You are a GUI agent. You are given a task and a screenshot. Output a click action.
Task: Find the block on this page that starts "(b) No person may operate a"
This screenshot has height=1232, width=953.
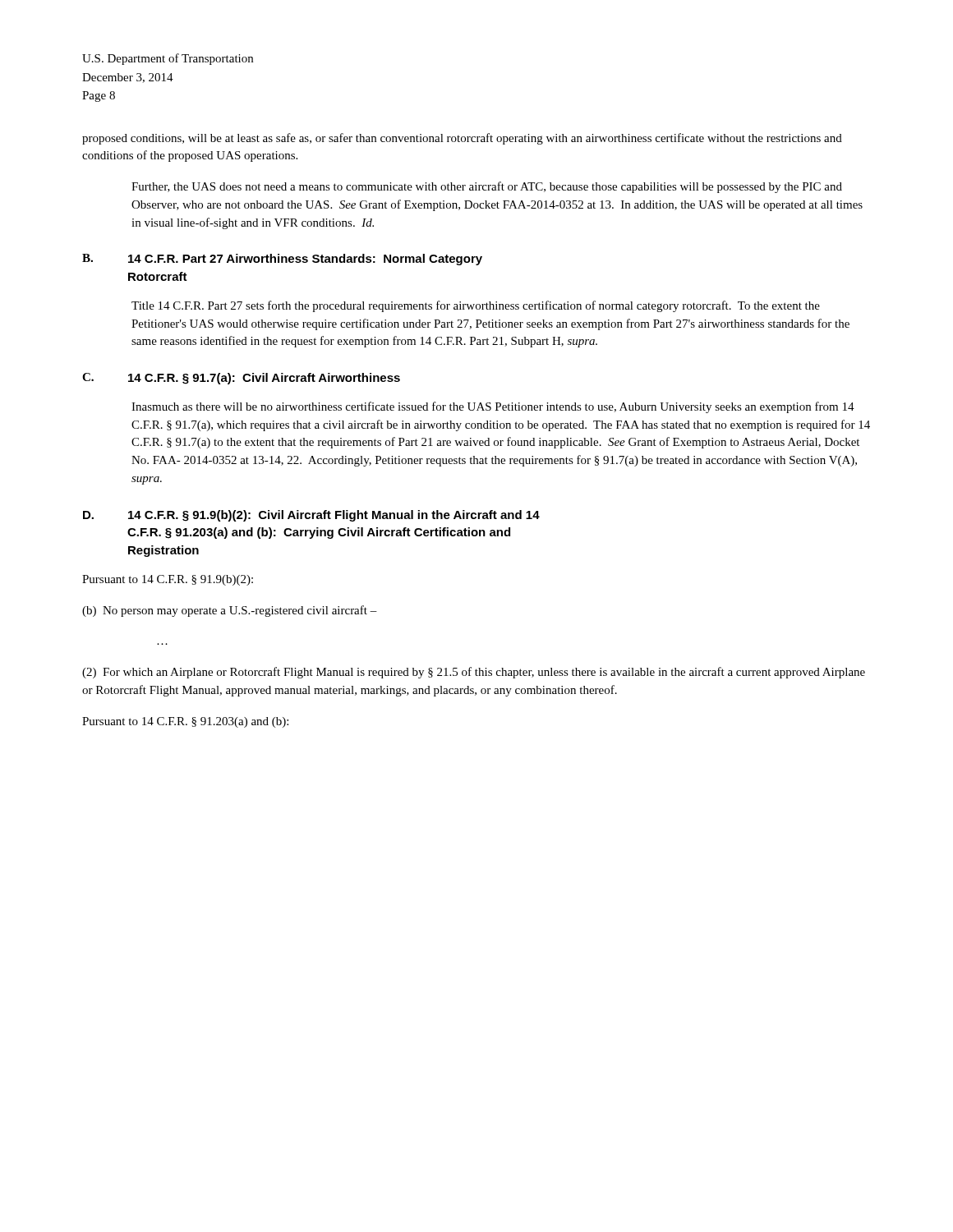[229, 610]
